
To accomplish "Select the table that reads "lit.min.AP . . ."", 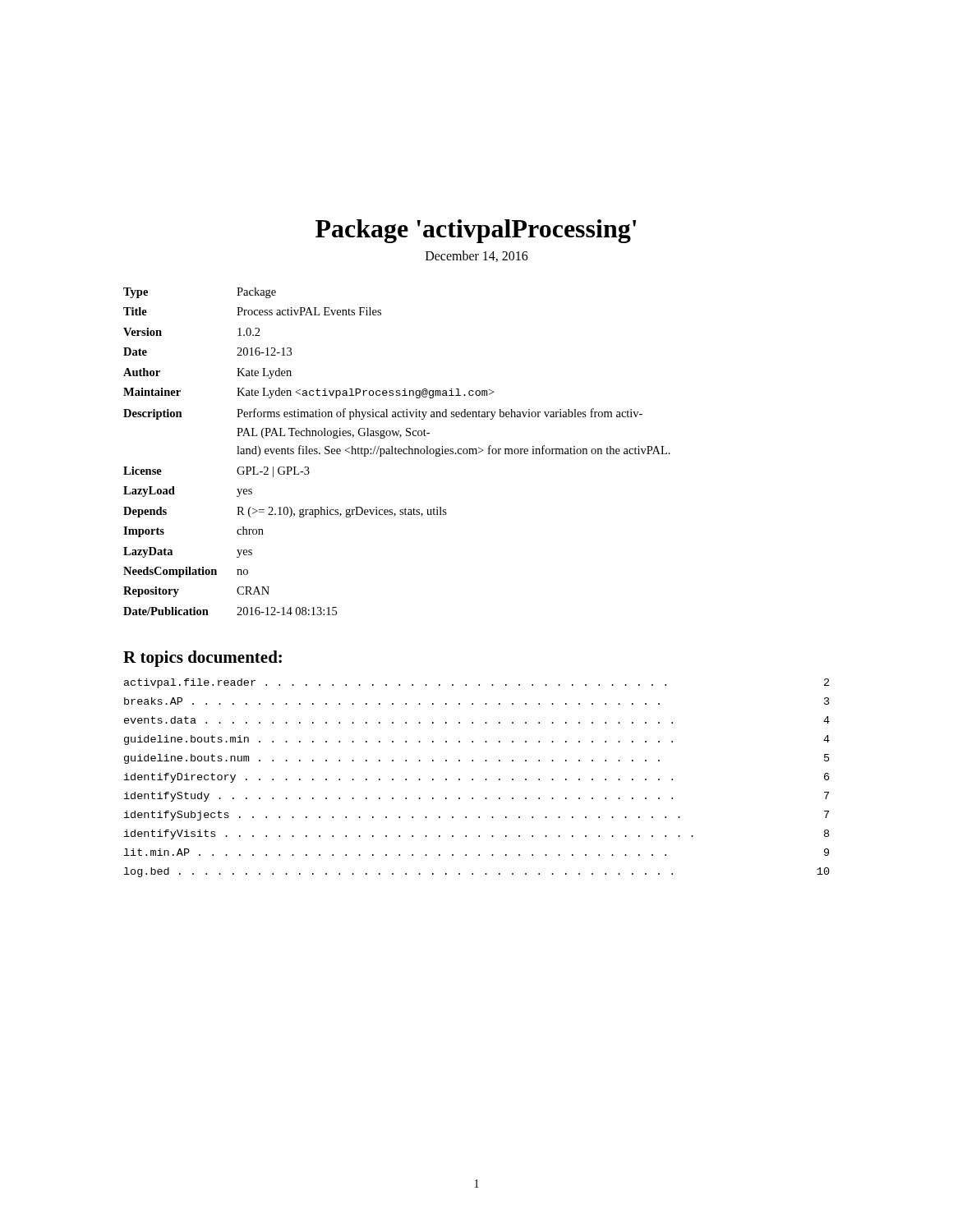I will pyautogui.click(x=476, y=778).
